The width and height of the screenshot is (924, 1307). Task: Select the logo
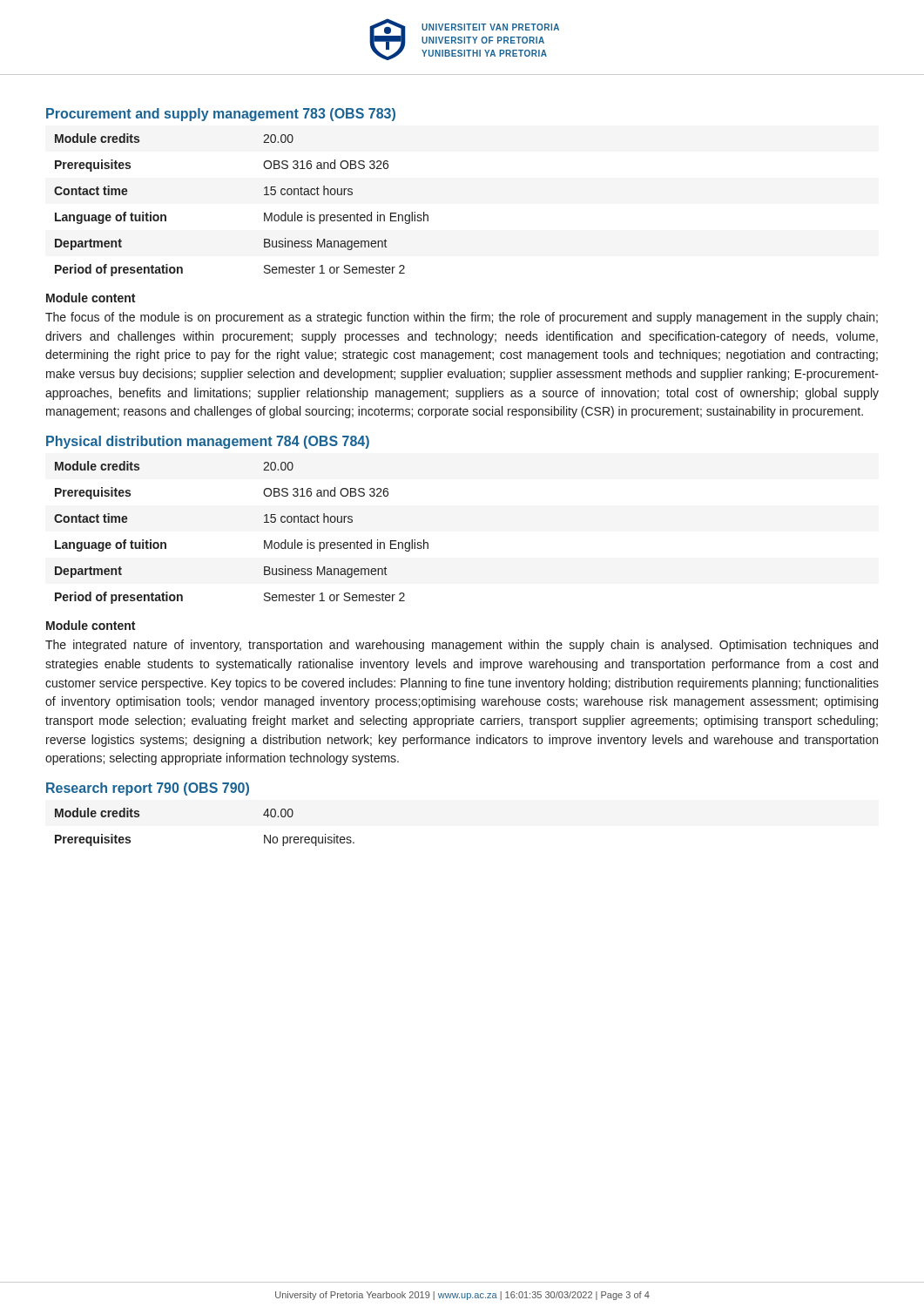coord(388,41)
